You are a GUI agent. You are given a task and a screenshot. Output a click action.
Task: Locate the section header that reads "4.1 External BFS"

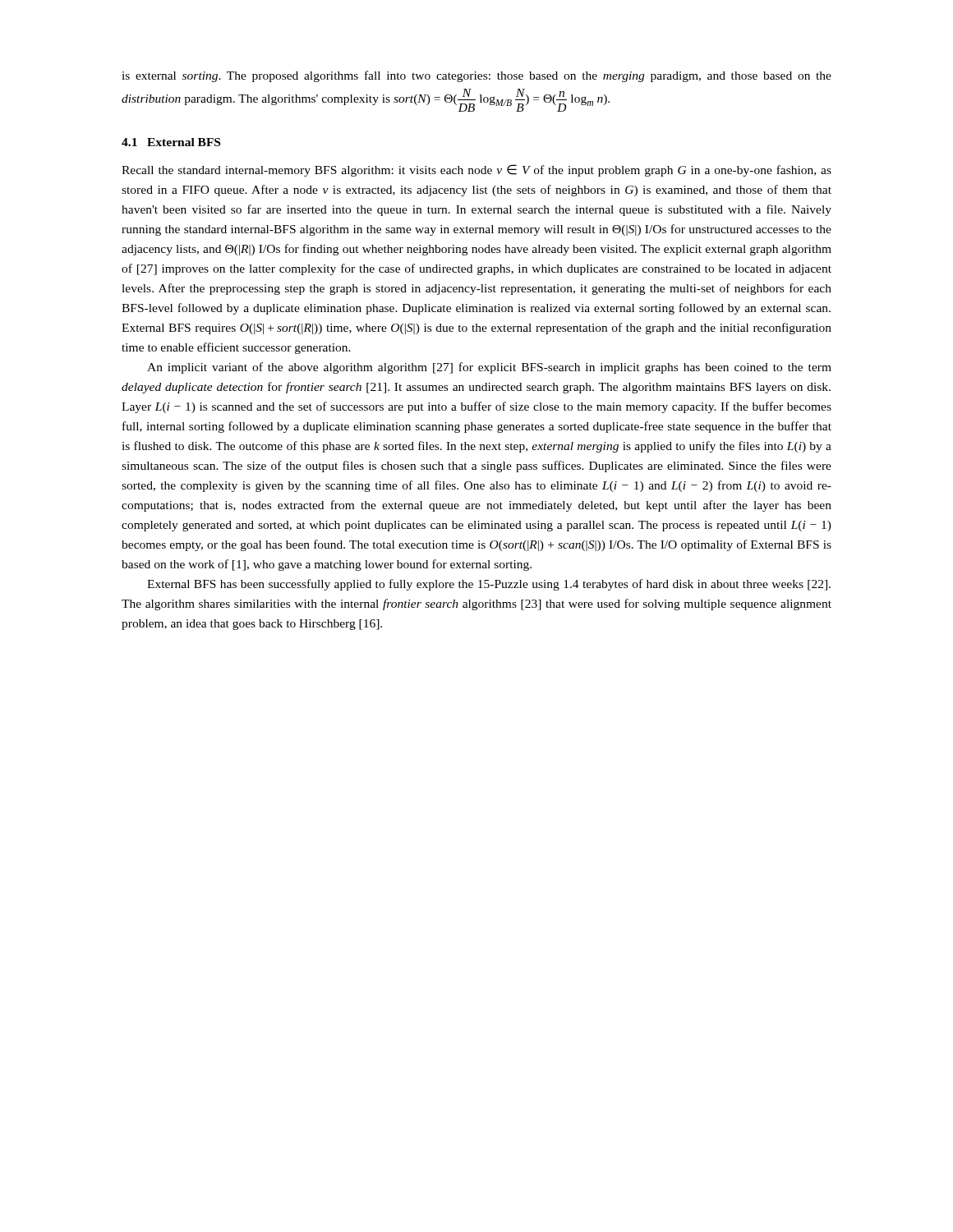171,142
